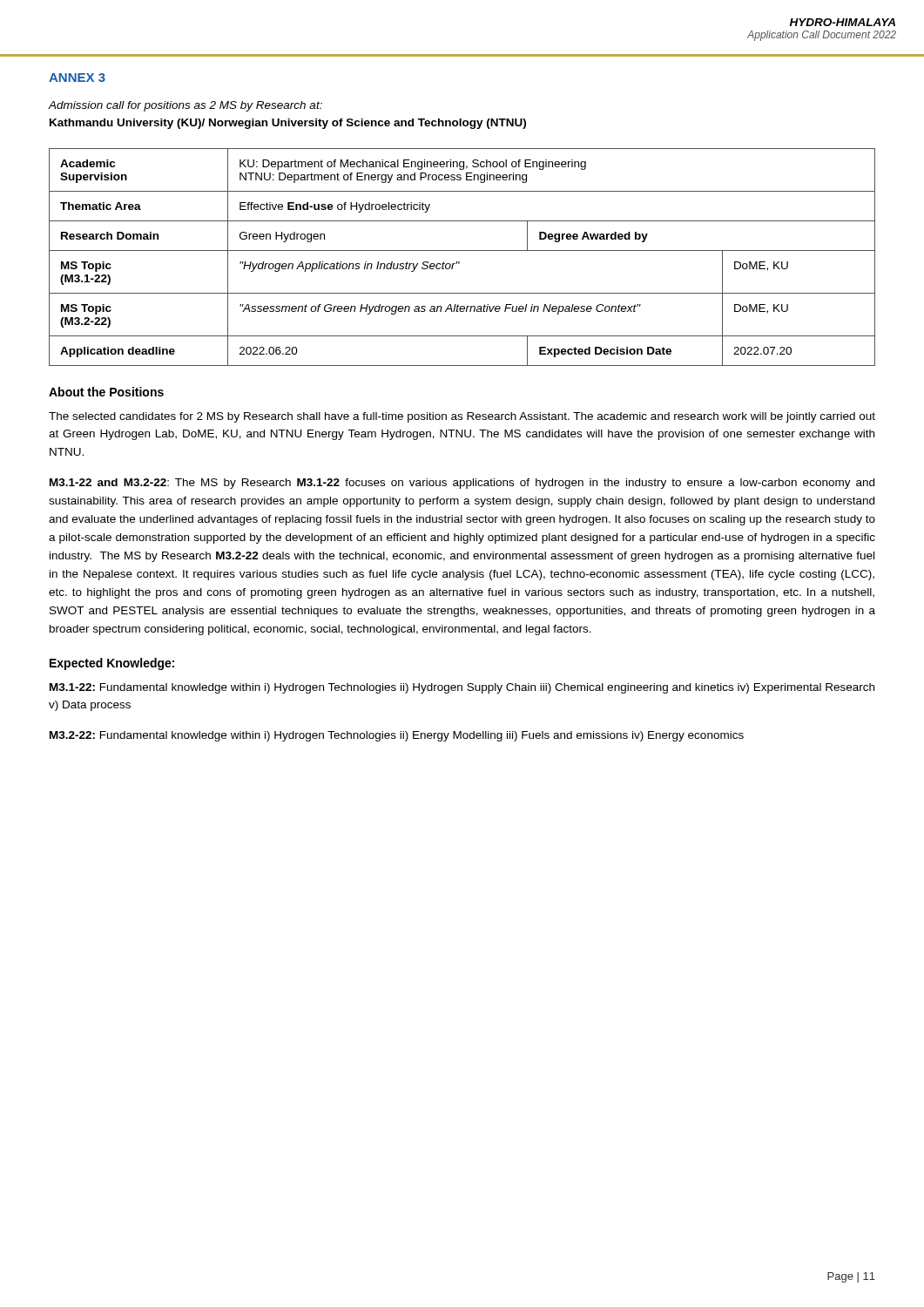Click on the block starting "M3.1-22: Fundamental knowledge within i) Hydrogen"
Image resolution: width=924 pixels, height=1307 pixels.
pyautogui.click(x=462, y=696)
